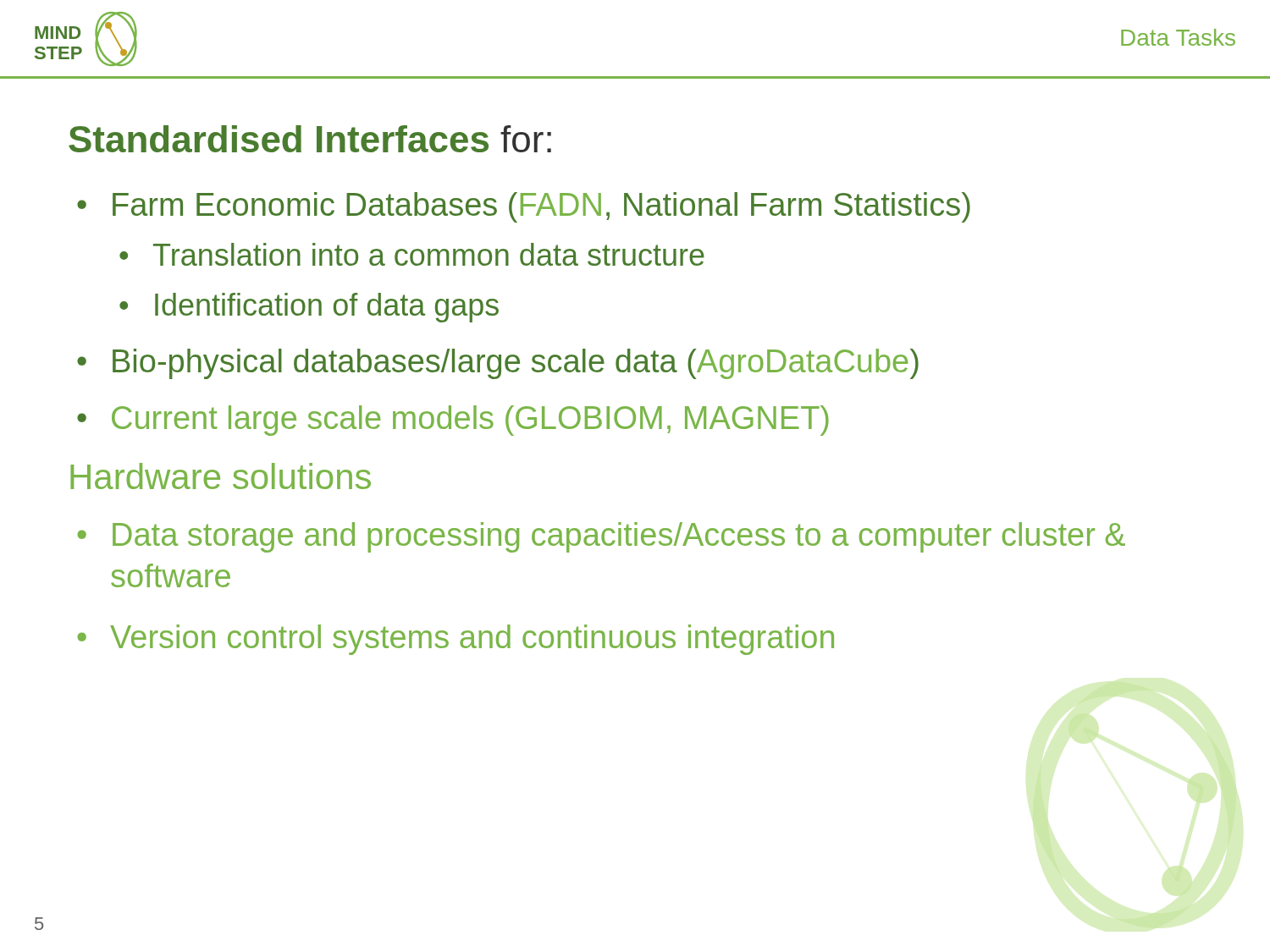
Task: Find the illustration
Action: point(1118,806)
